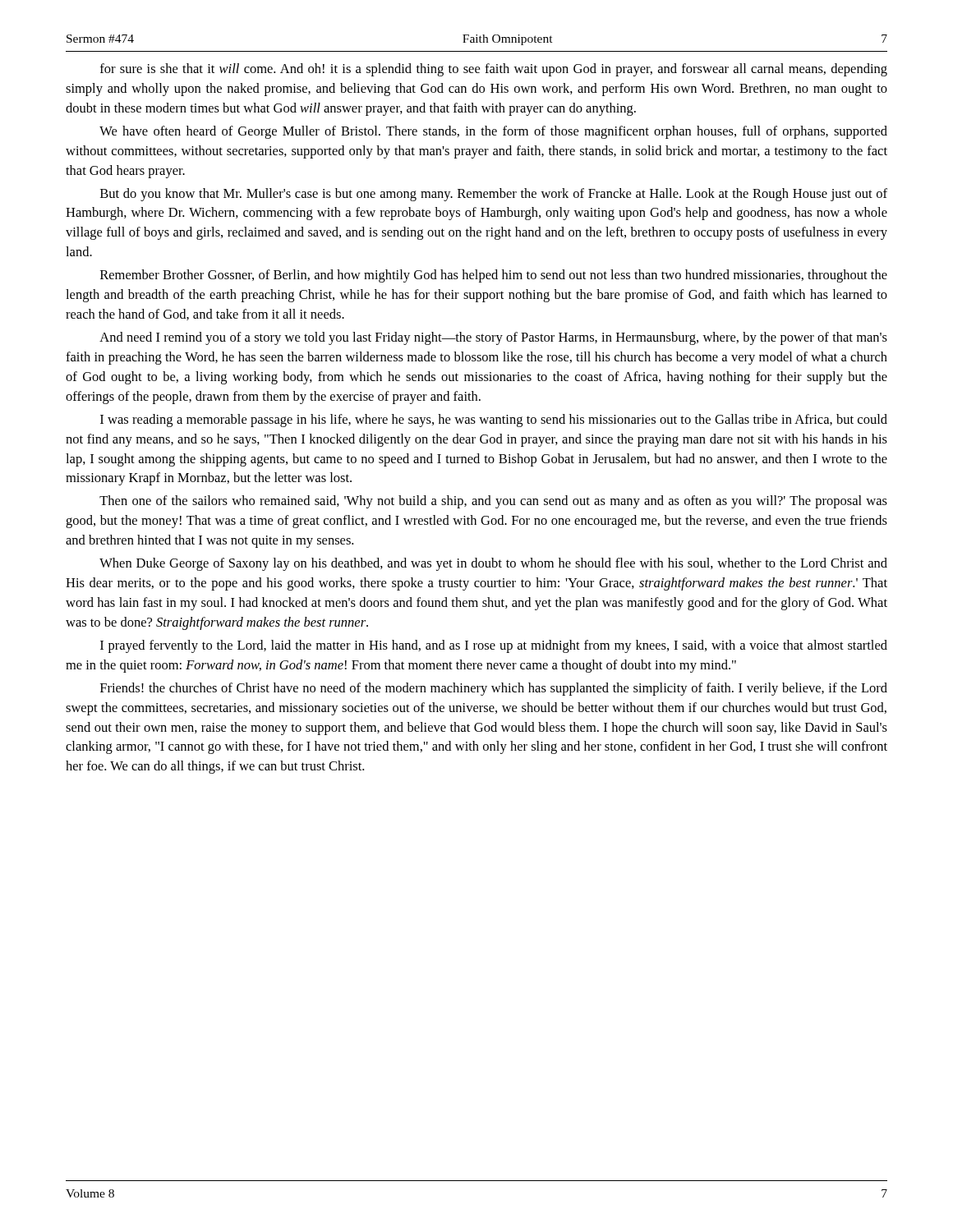Select the text block that reads "Friends! the churches"
The height and width of the screenshot is (1232, 953).
tap(476, 727)
